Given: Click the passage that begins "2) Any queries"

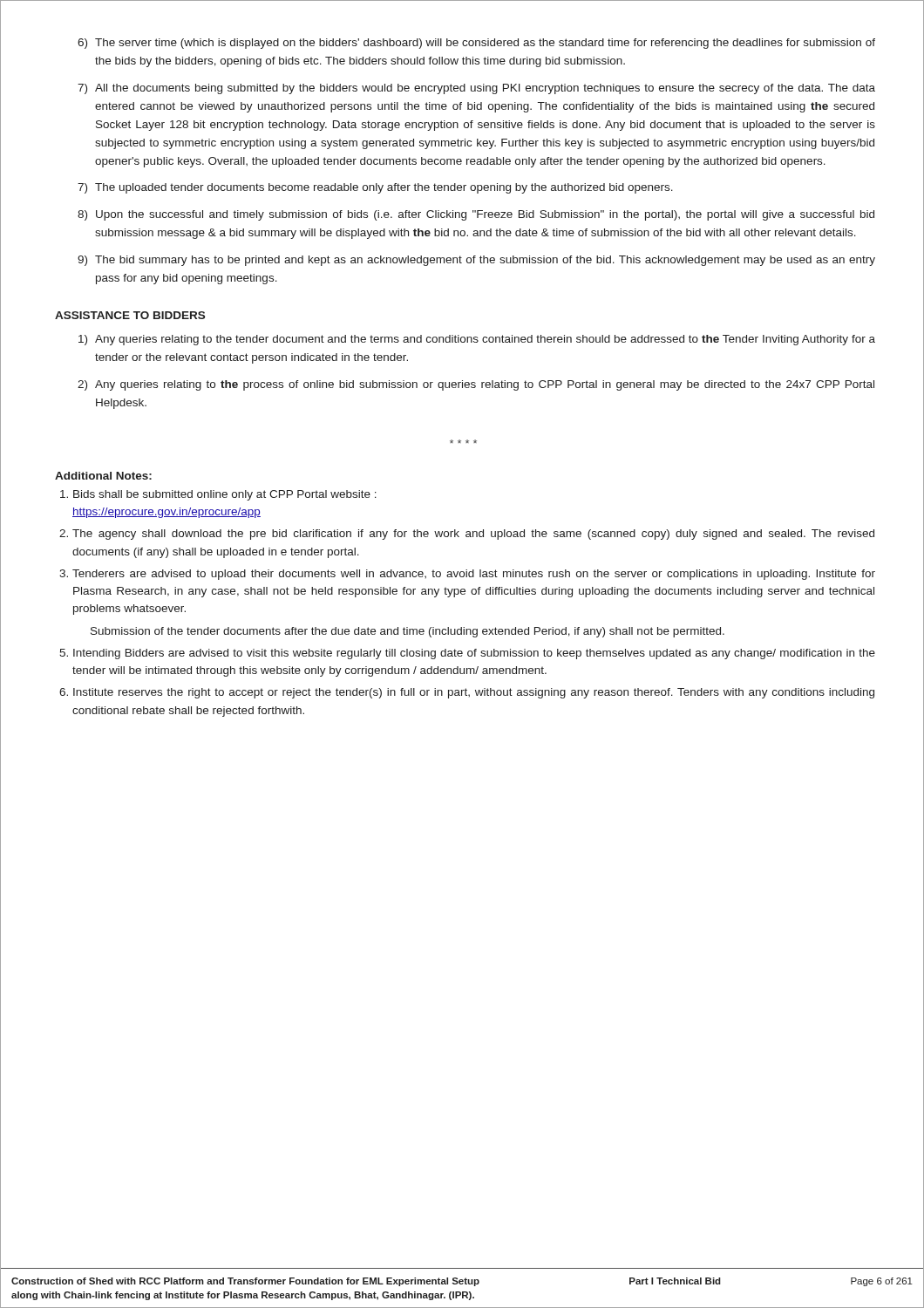Looking at the screenshot, I should (465, 394).
